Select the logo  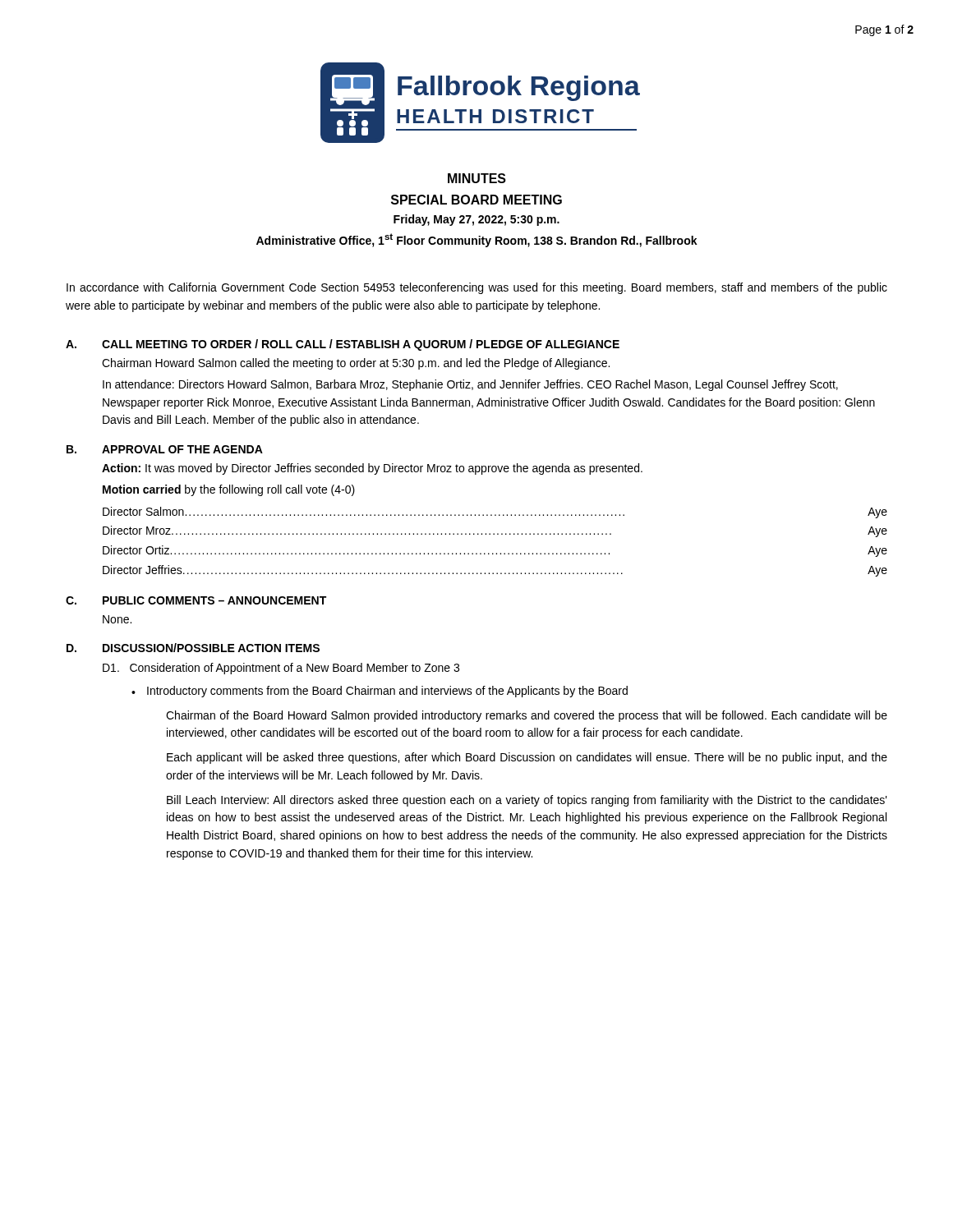[476, 102]
